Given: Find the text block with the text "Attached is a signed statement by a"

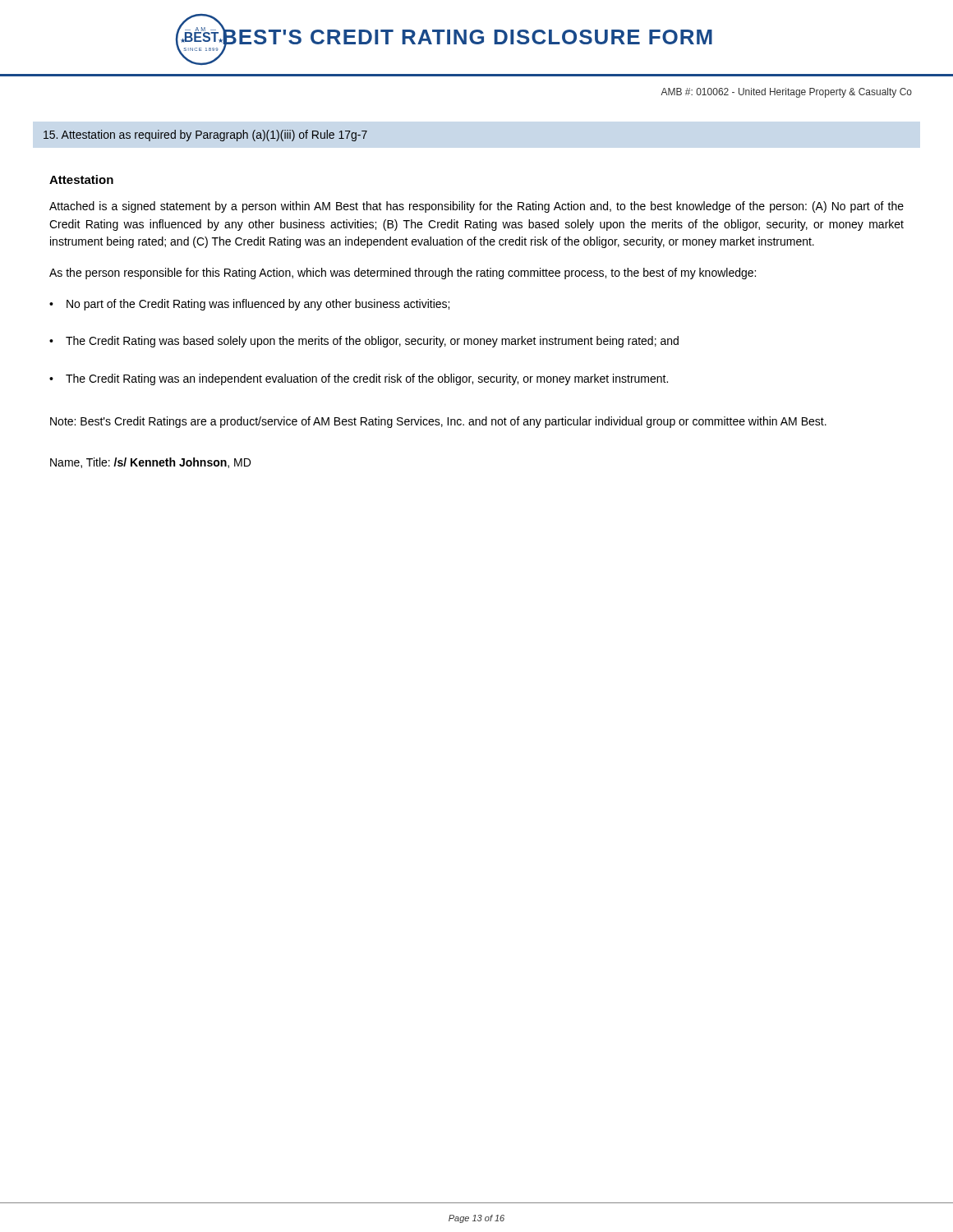Looking at the screenshot, I should 476,224.
